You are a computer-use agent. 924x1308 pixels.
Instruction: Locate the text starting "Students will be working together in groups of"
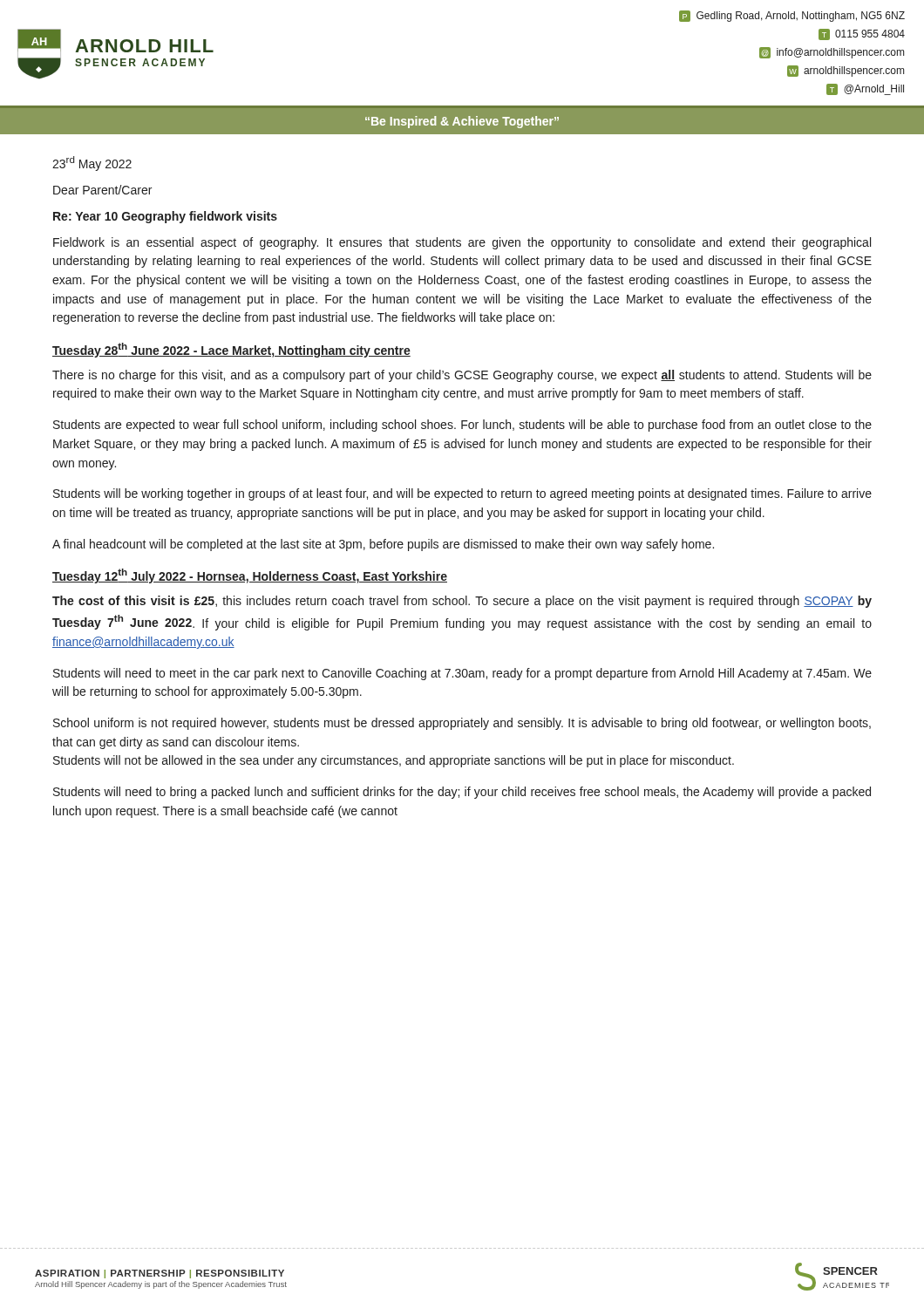pyautogui.click(x=462, y=503)
